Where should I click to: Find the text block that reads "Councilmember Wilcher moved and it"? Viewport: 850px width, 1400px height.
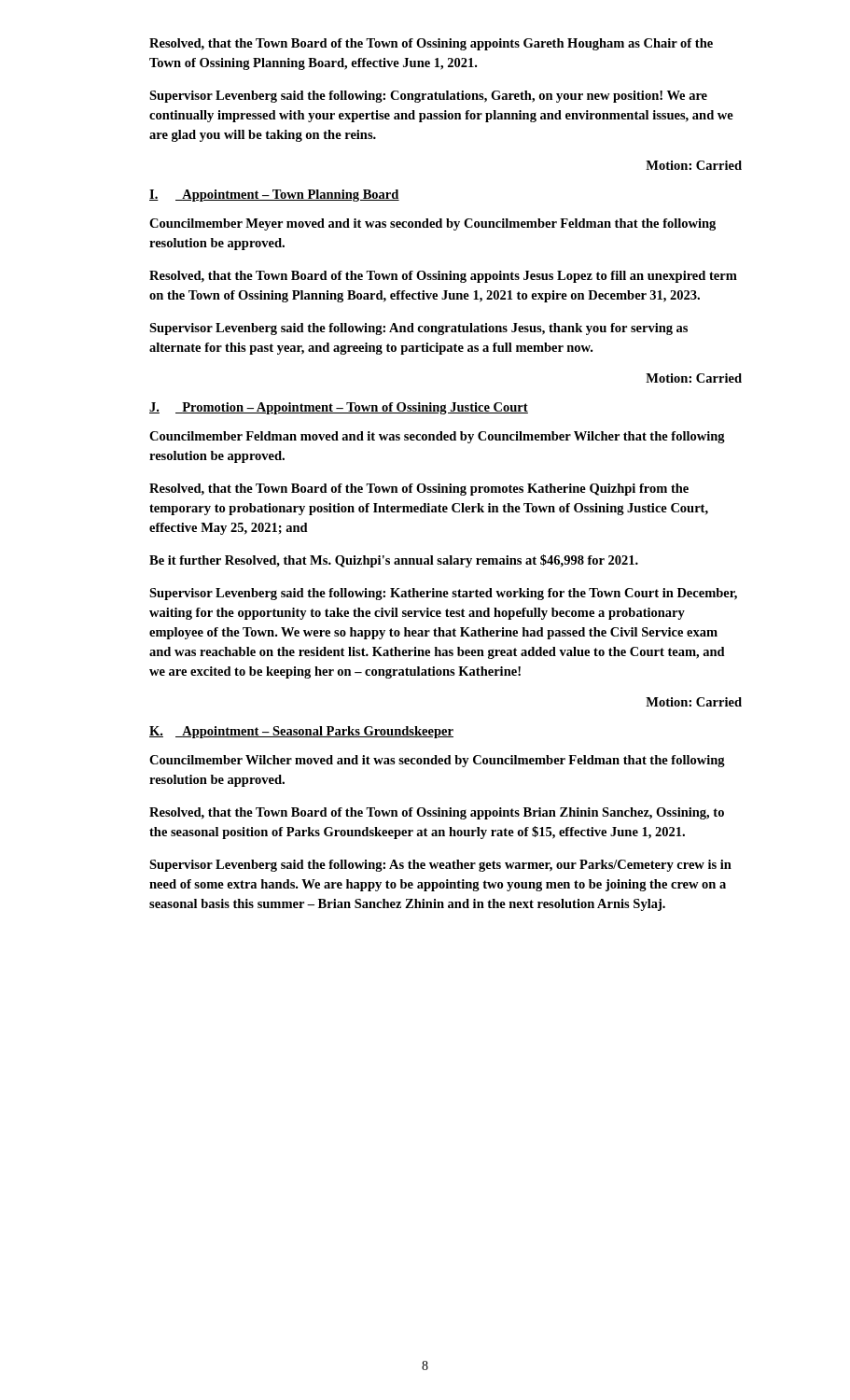pyautogui.click(x=437, y=770)
